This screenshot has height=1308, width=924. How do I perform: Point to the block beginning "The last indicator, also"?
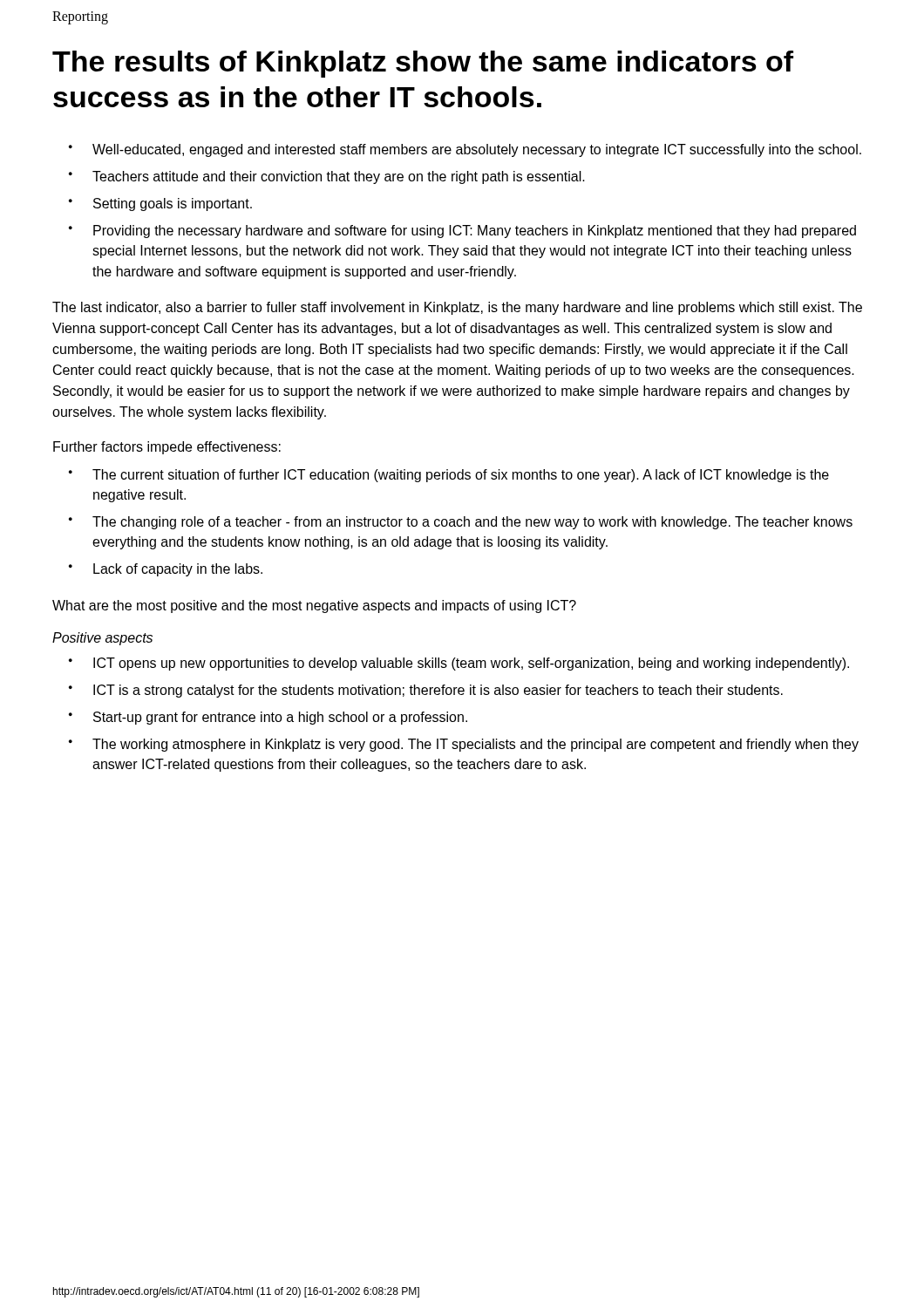tap(457, 359)
